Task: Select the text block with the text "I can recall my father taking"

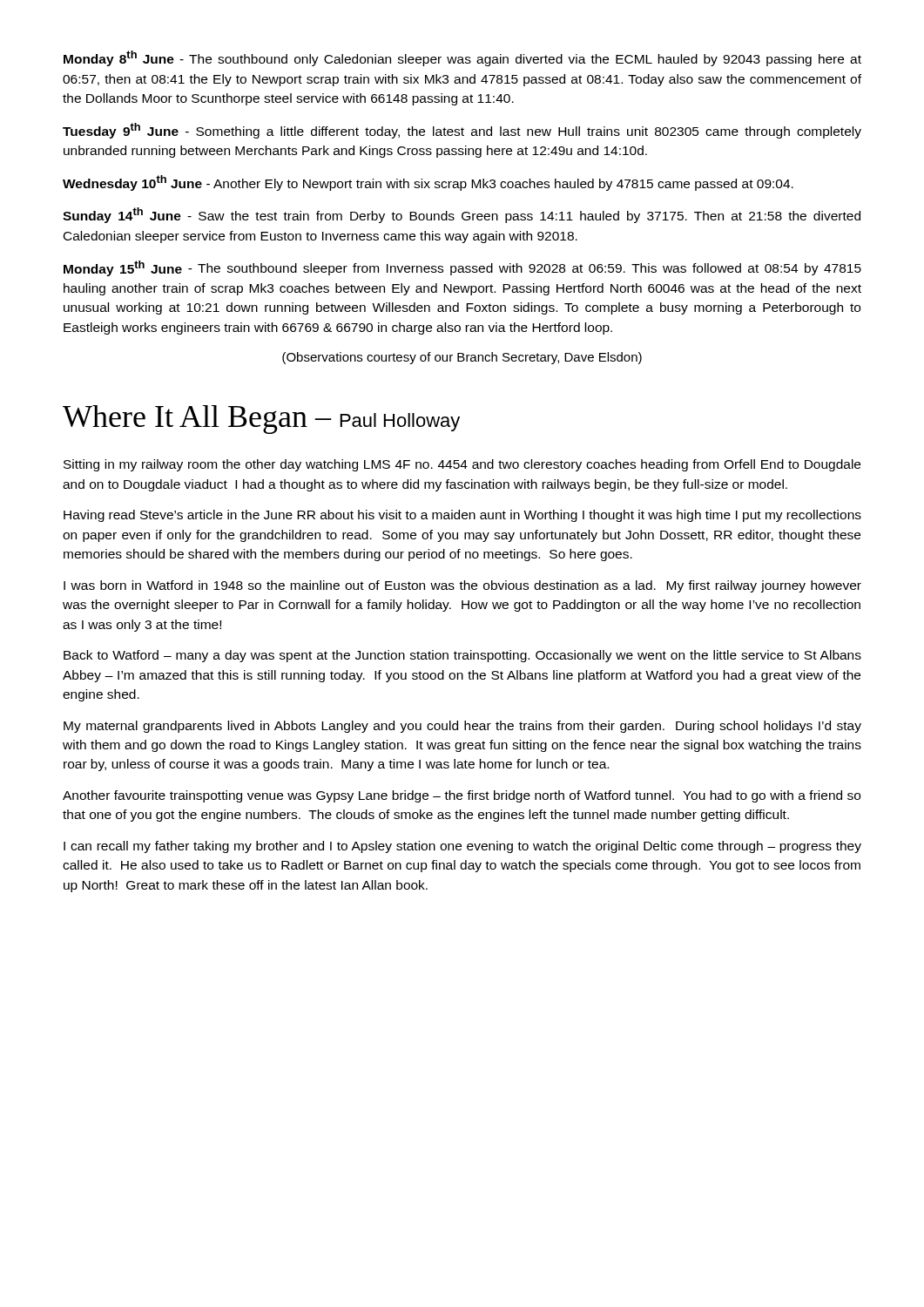Action: point(462,866)
